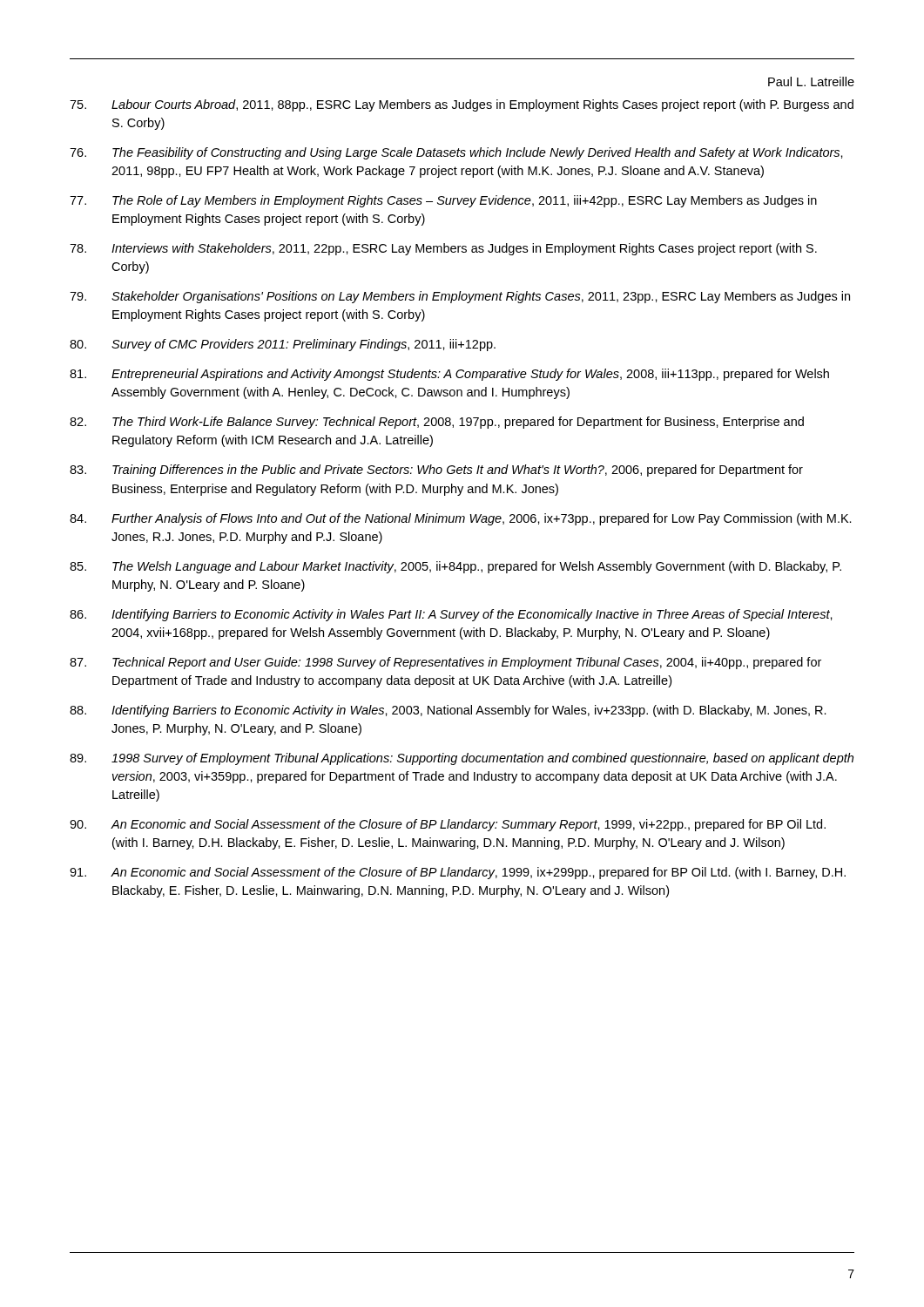
Task: Click on the list item that says "87. Technical Report and User Guide: 1998"
Action: [462, 671]
